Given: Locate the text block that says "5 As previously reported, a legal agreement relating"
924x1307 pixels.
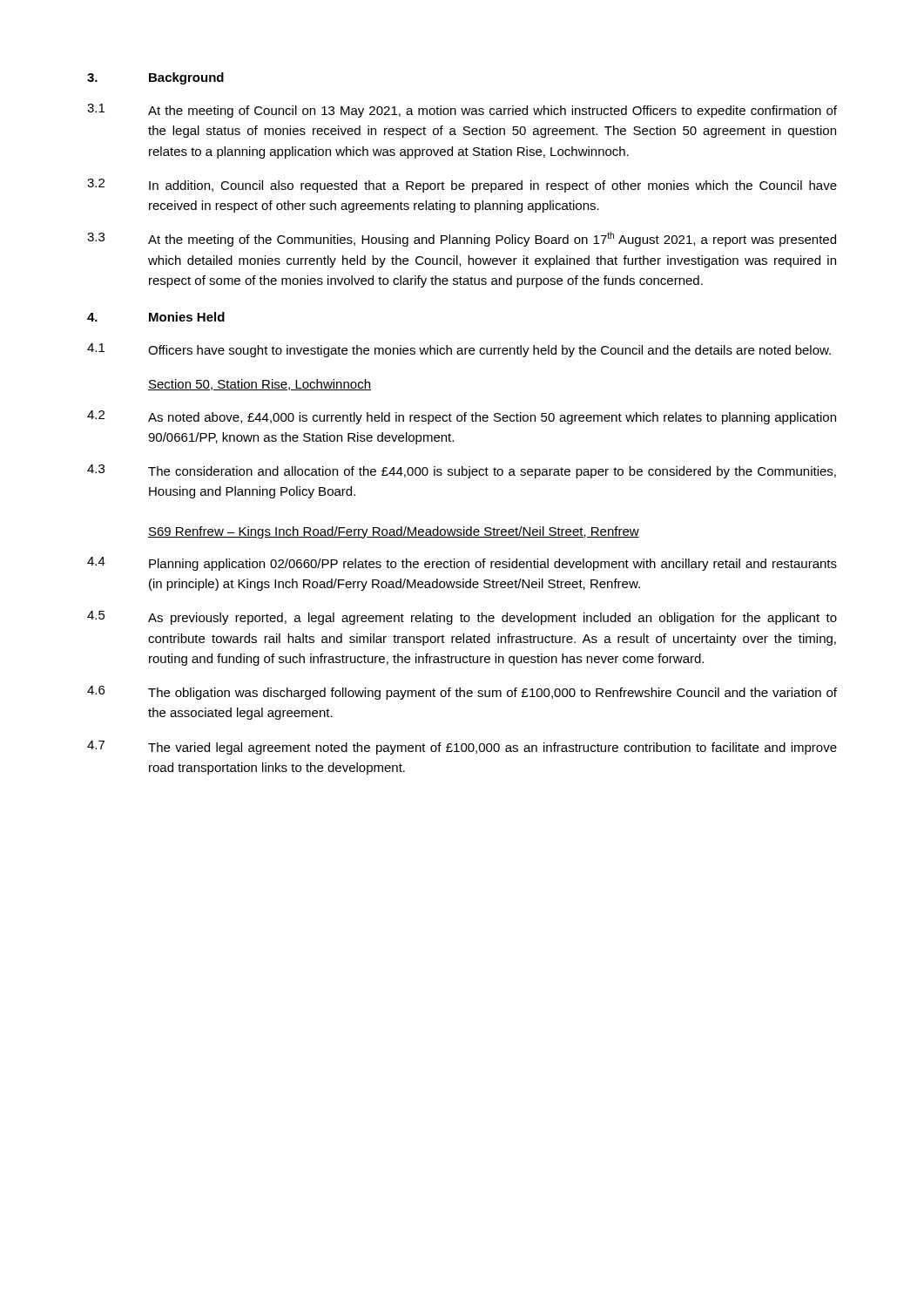Looking at the screenshot, I should [x=462, y=638].
